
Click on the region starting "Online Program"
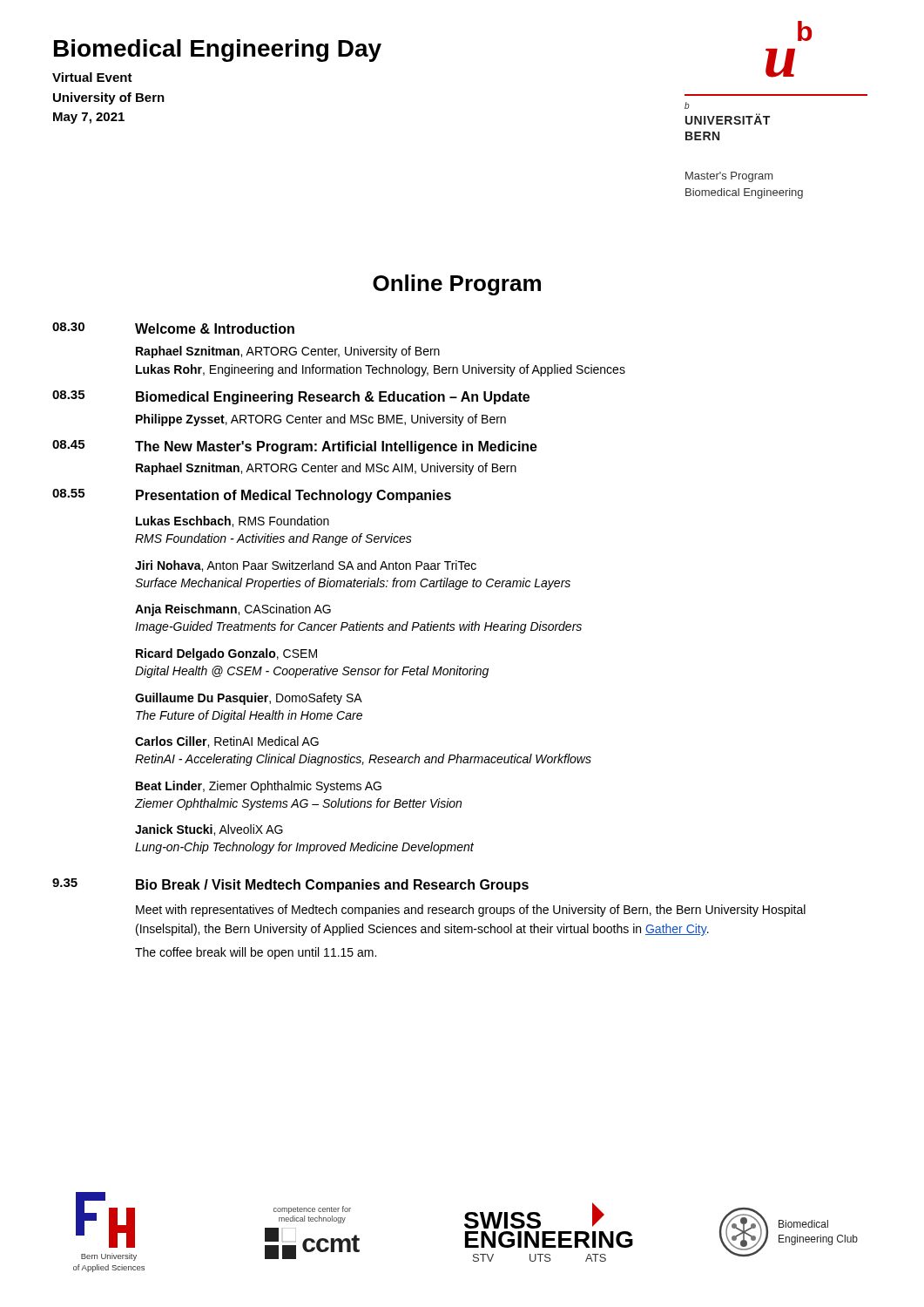[x=457, y=284]
